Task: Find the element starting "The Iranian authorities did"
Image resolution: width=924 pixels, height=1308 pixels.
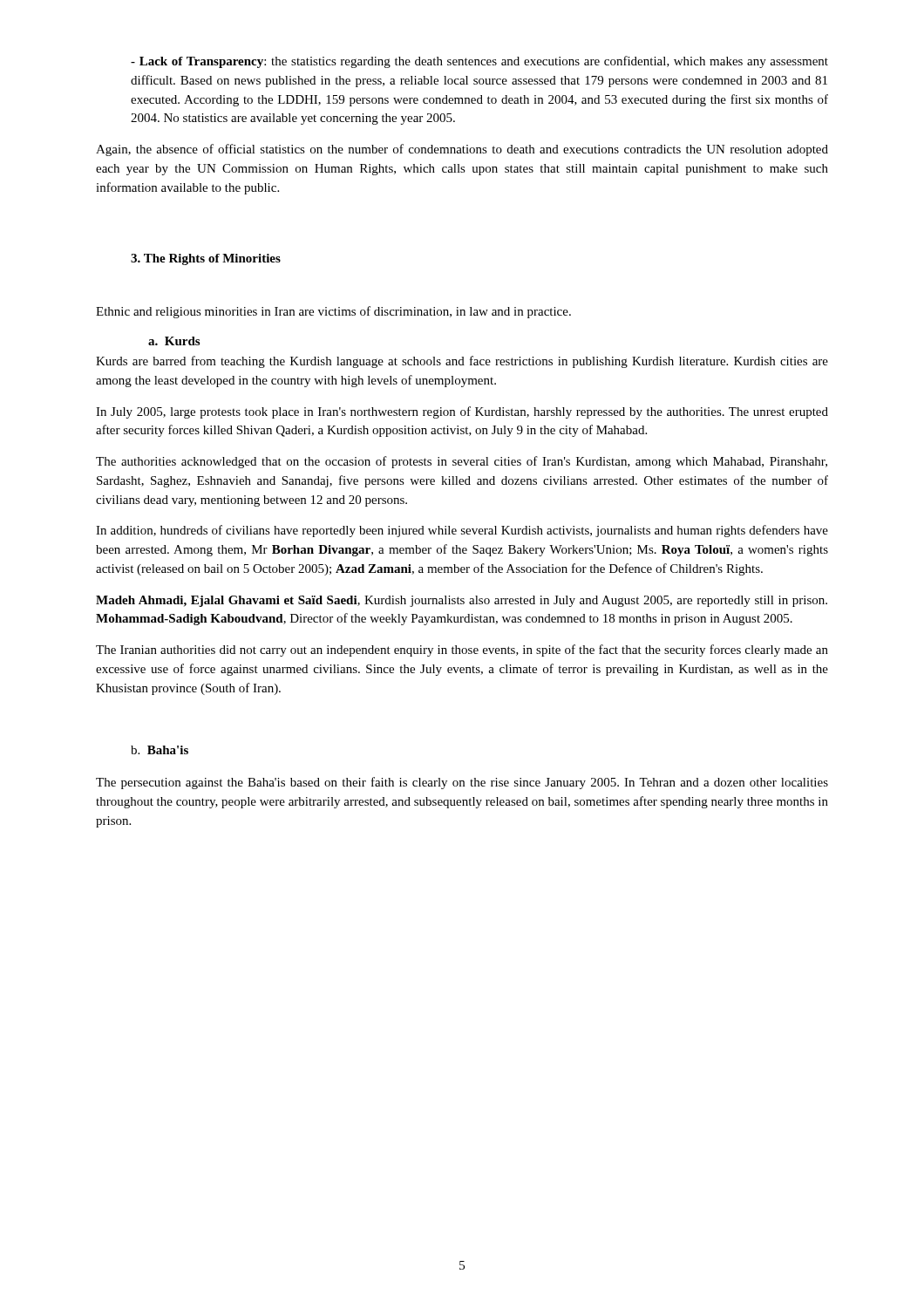Action: 462,669
